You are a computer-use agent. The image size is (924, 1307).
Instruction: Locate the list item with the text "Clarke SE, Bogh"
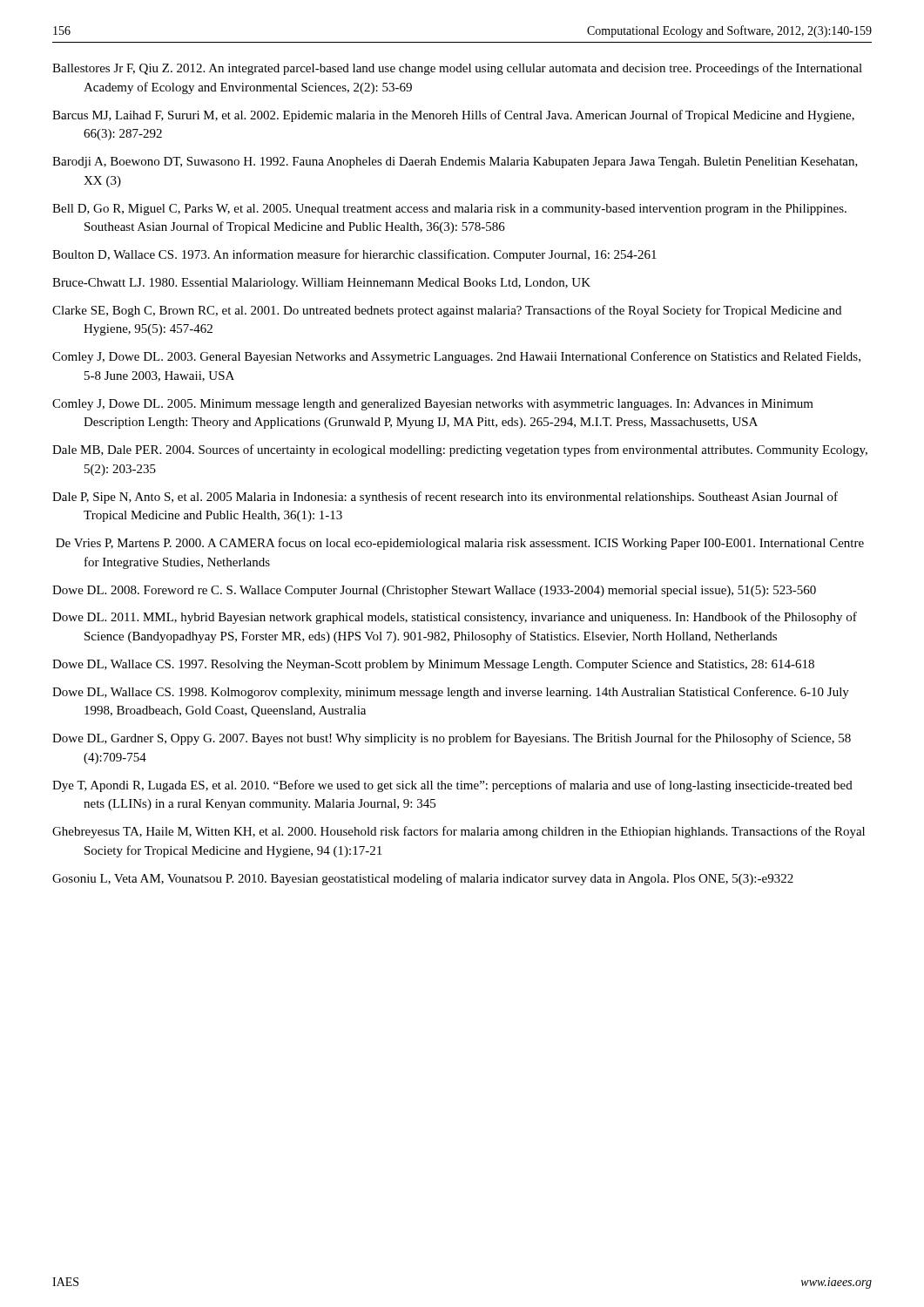coord(447,319)
